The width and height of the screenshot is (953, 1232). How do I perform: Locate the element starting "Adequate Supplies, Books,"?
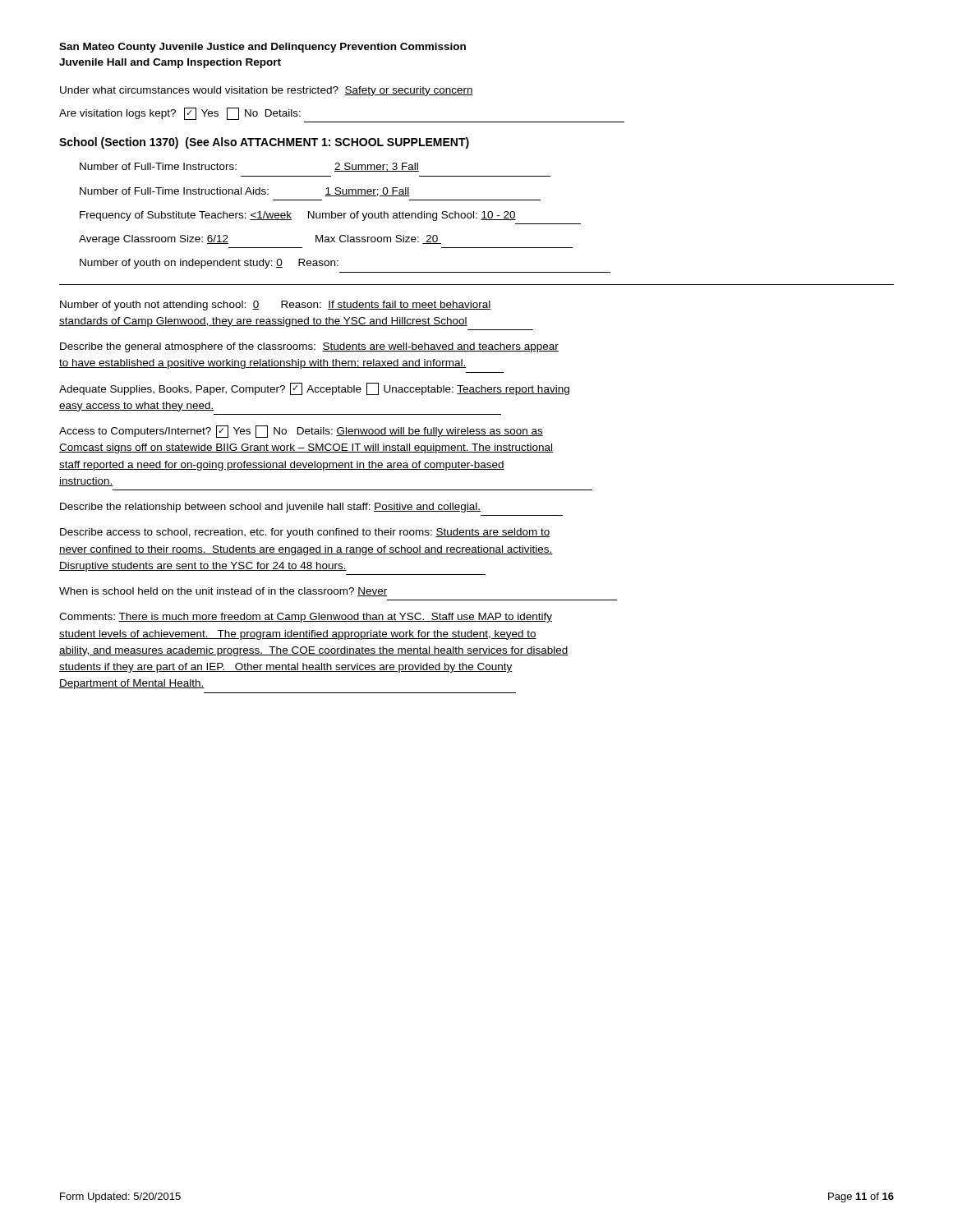pos(476,398)
